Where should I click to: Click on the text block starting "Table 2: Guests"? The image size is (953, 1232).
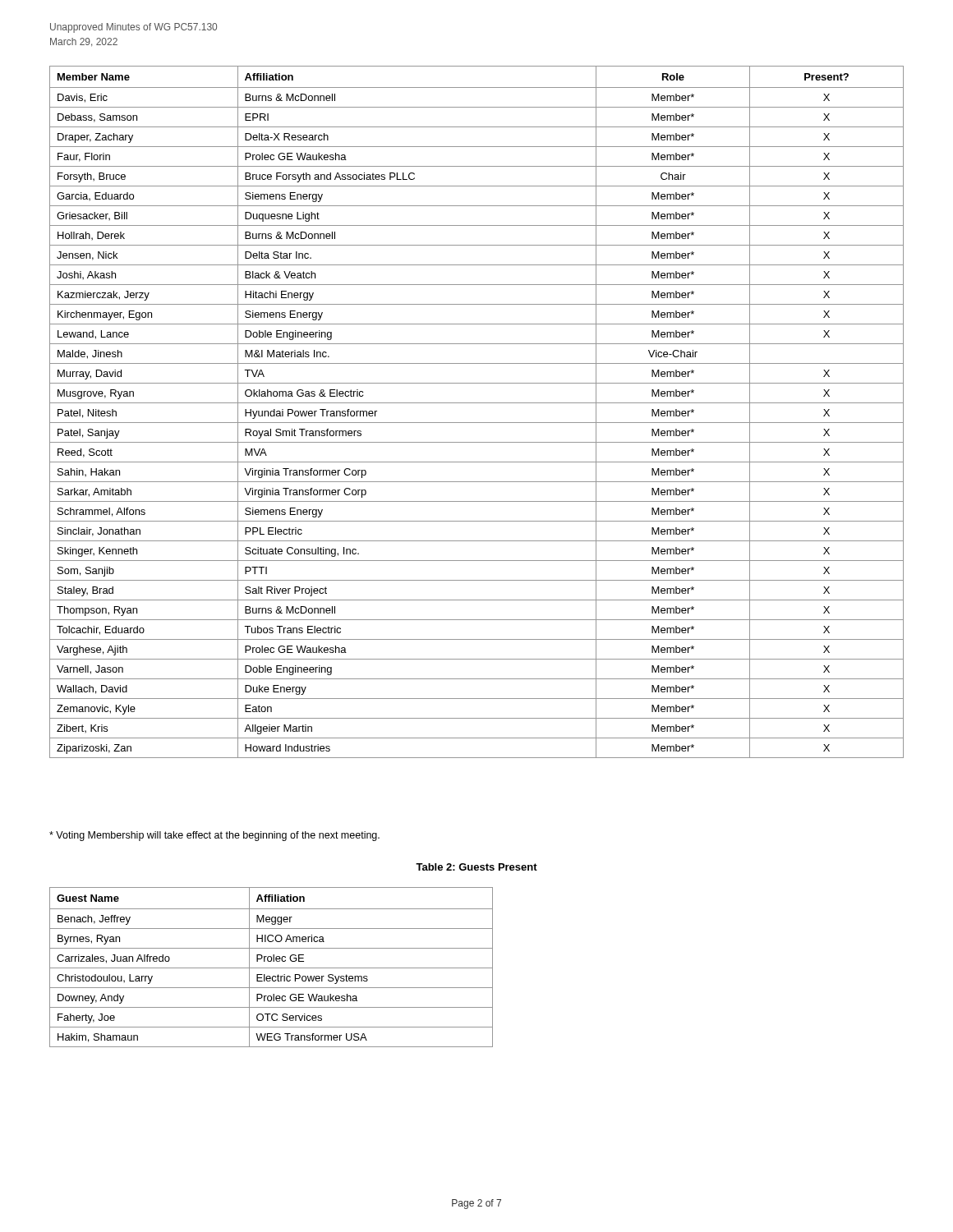pos(476,867)
